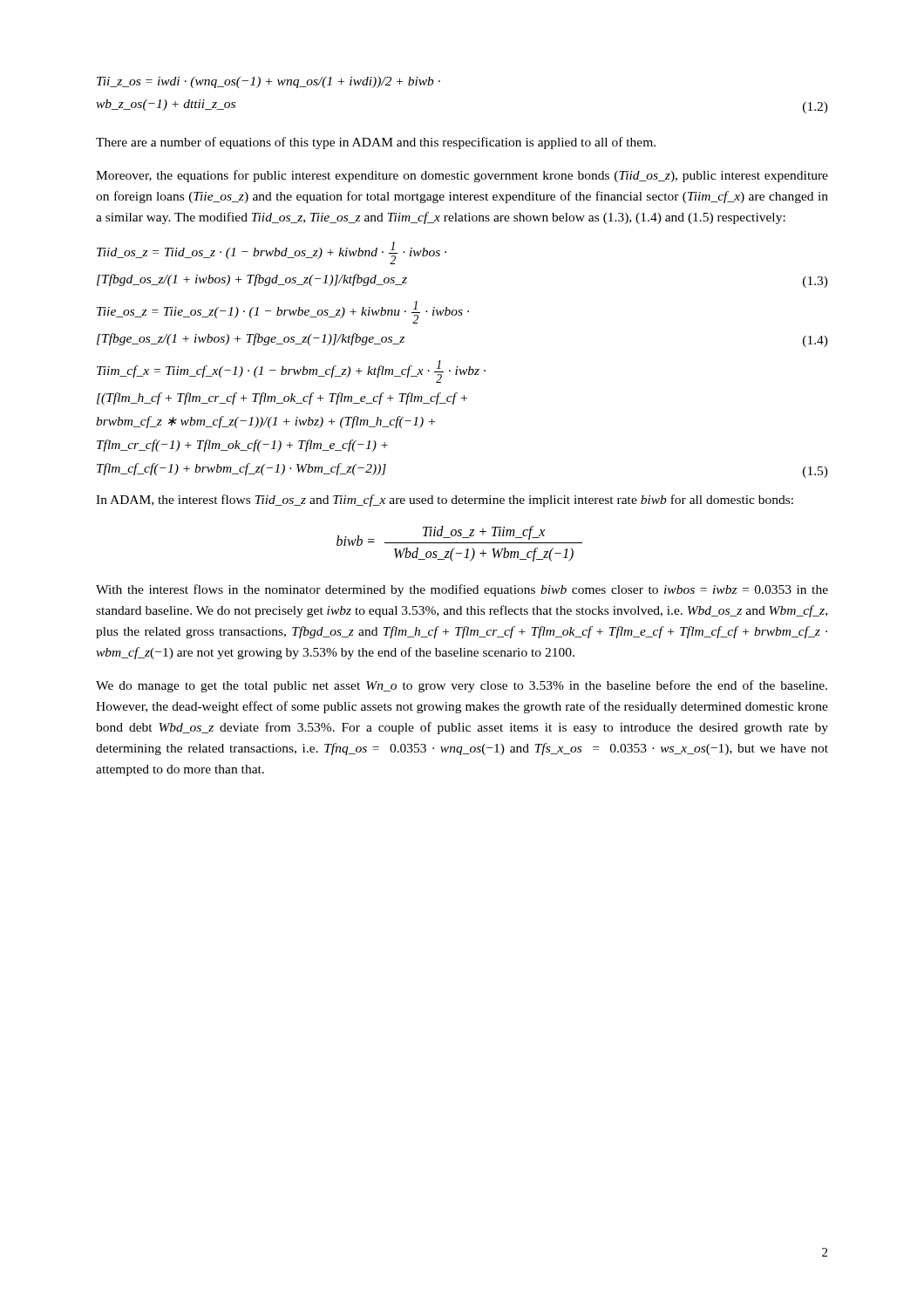Select the text block starting "Tiid_os_z = Tiid_os_z · (1"
Screen dimensions: 1308x924
pos(272,253)
